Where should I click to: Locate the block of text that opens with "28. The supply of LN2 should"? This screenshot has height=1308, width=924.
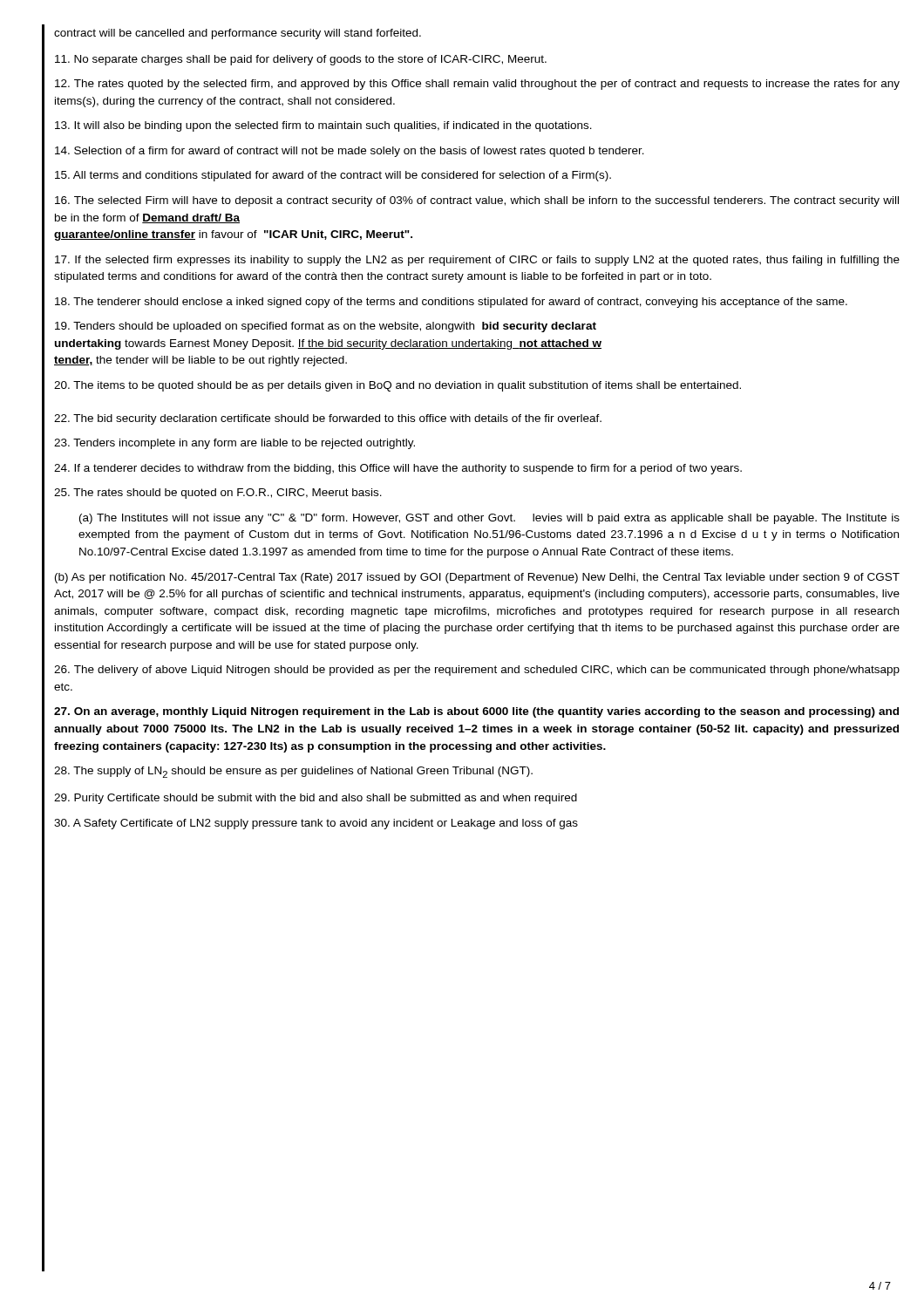294,772
